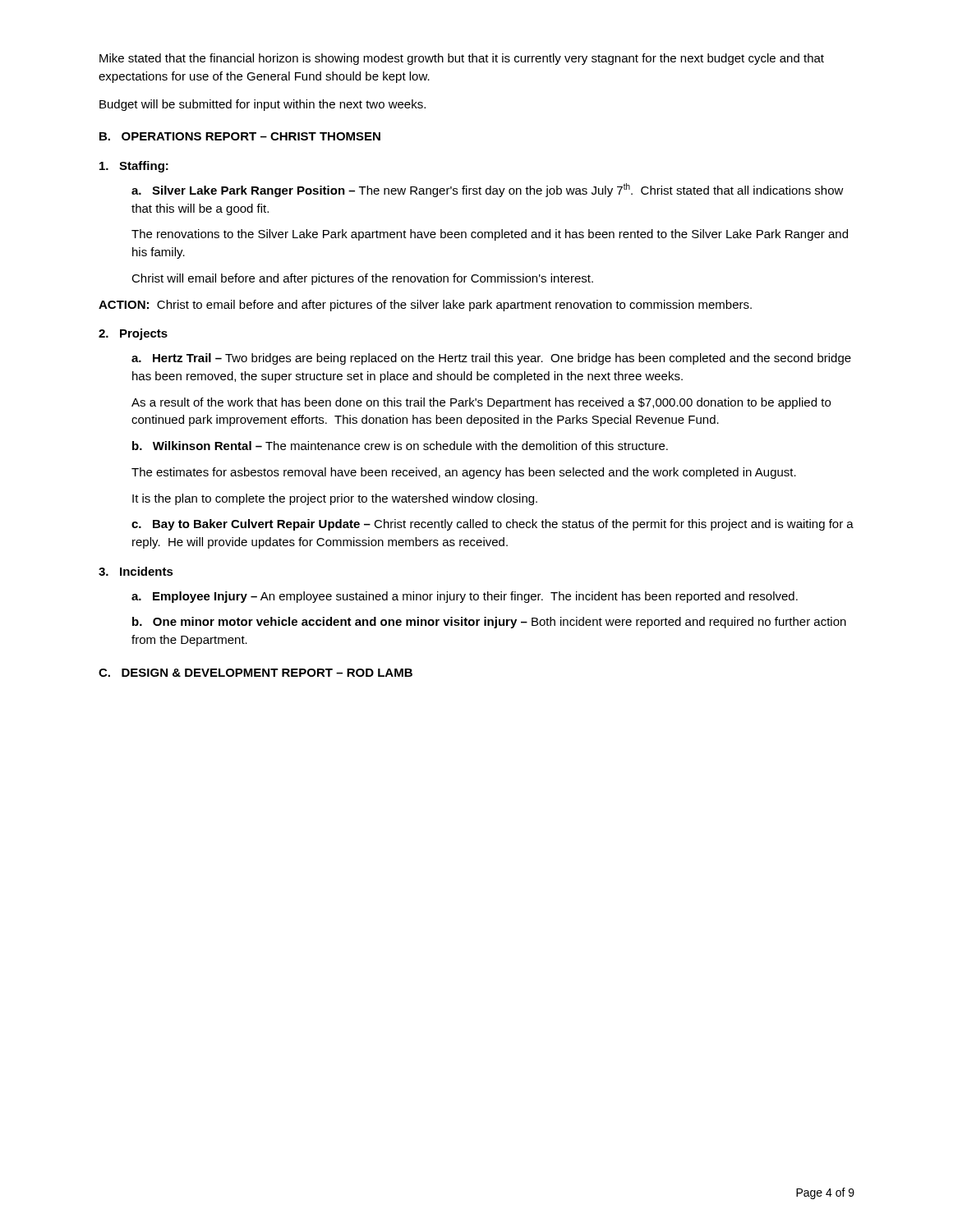Find the text block starting "c. Bay to Baker Culvert Repair Update –"

[492, 533]
